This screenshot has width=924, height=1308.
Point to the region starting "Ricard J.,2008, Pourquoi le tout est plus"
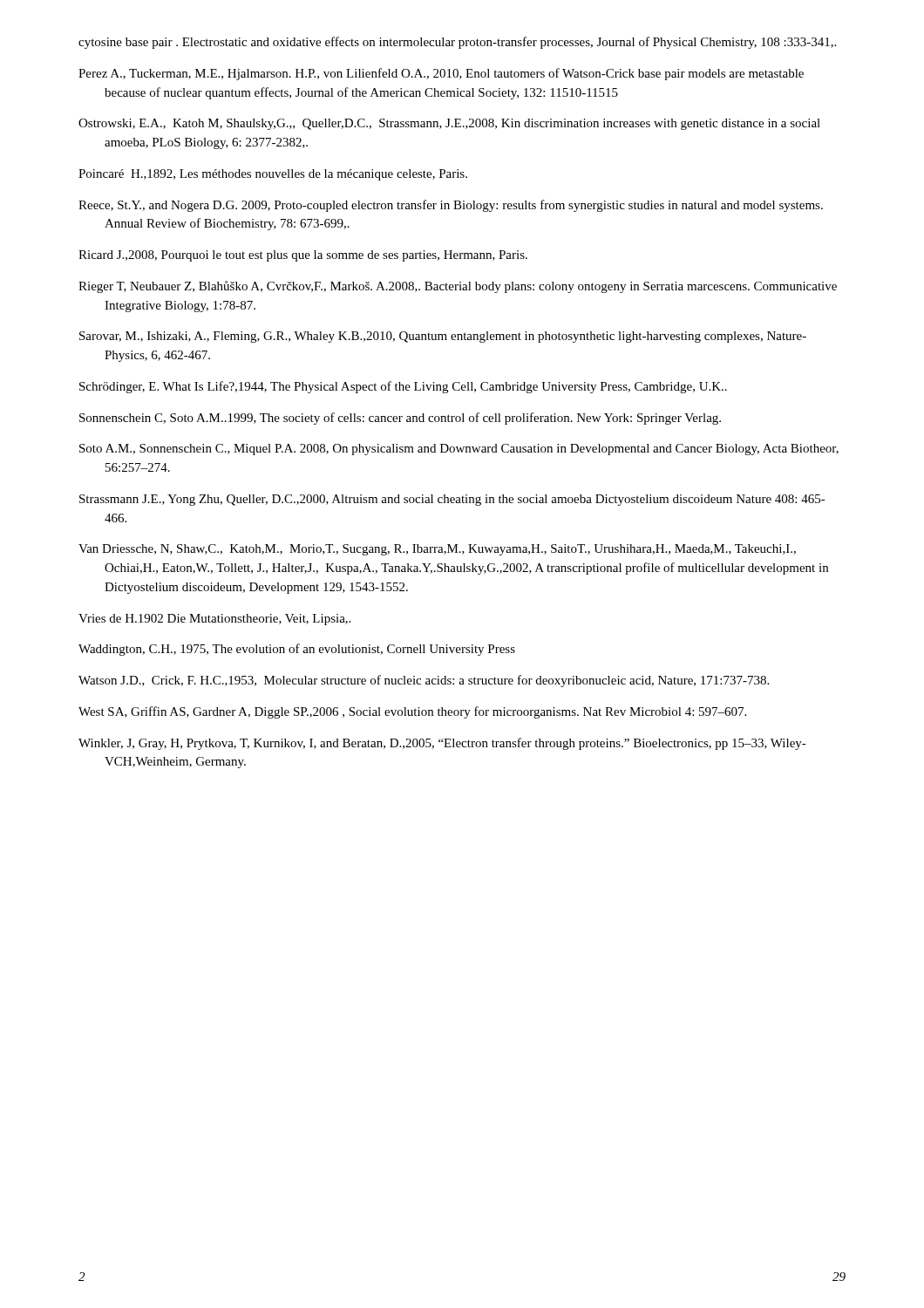[303, 255]
